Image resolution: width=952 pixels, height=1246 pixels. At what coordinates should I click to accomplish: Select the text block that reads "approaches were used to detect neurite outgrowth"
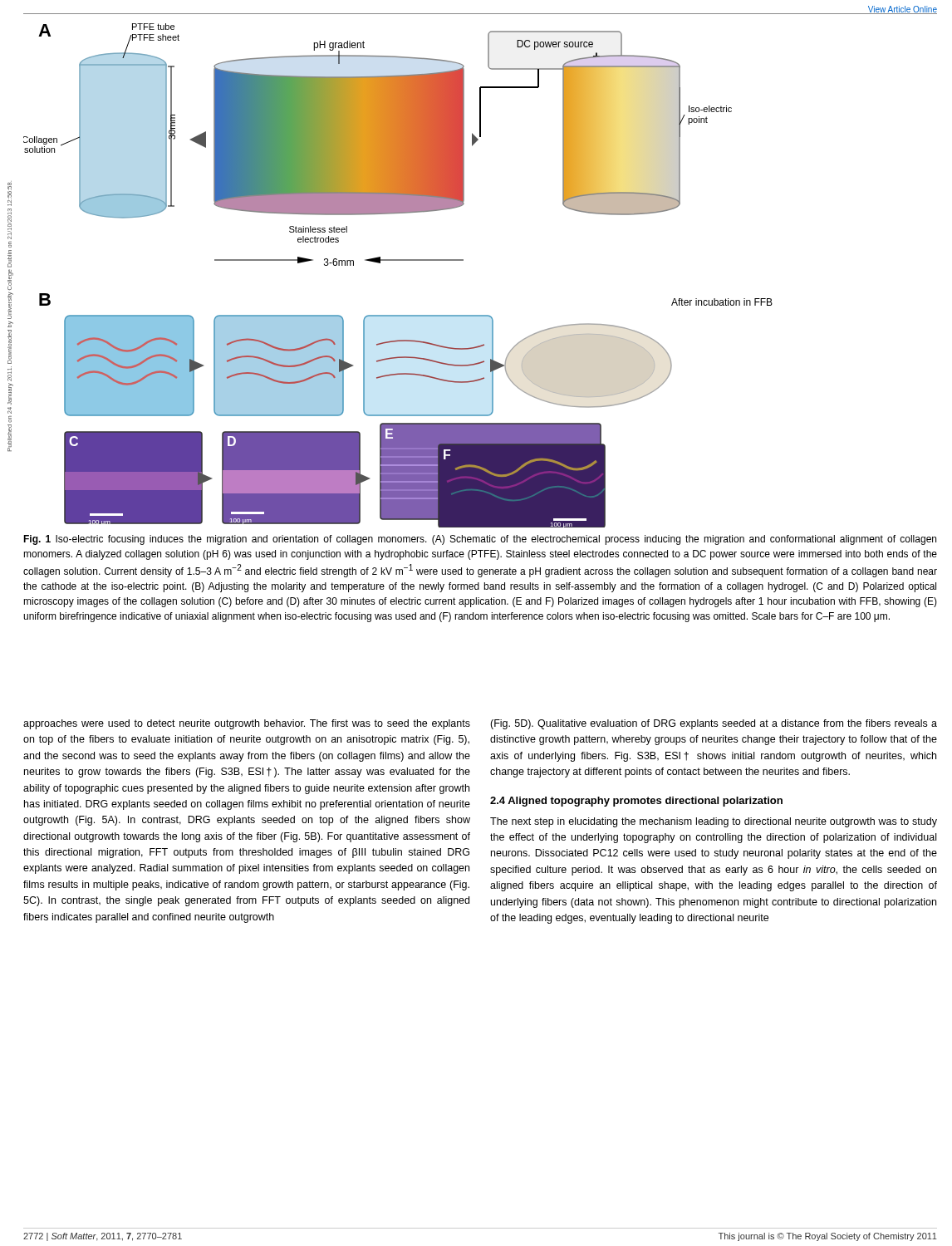point(247,820)
